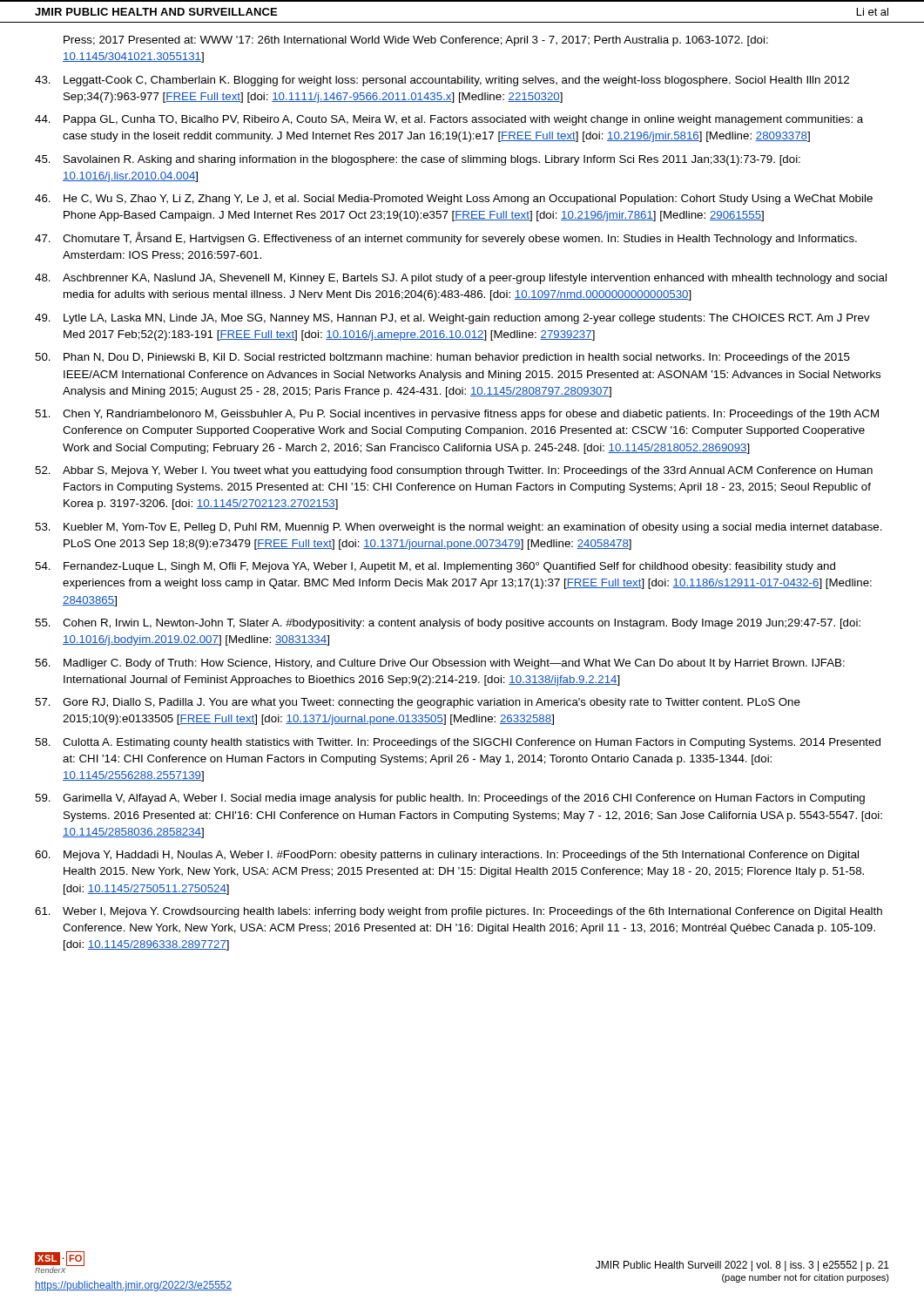Click on the list item containing "56. Madliger C."
924x1307 pixels.
[462, 671]
